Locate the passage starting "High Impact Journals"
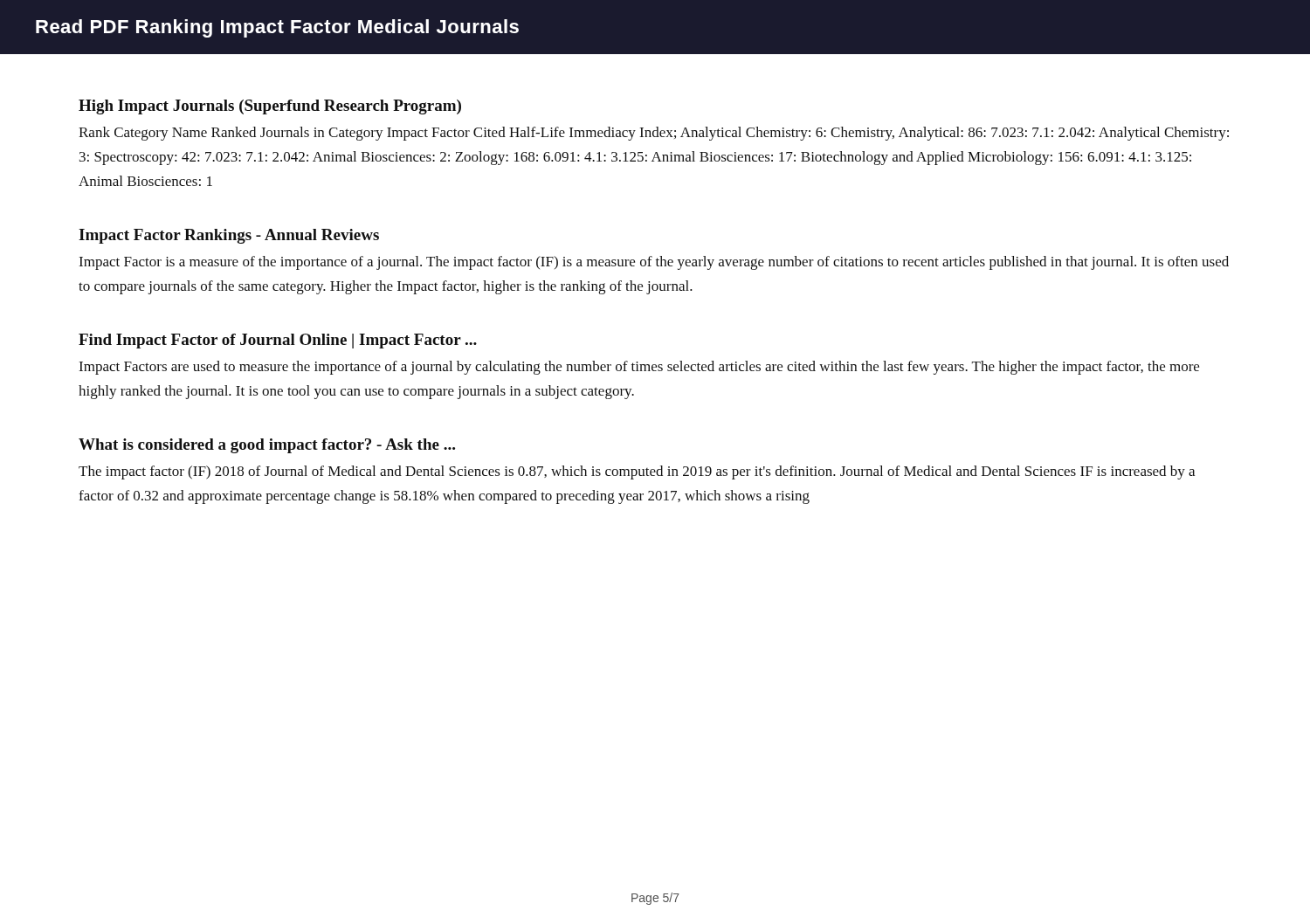 [x=270, y=107]
